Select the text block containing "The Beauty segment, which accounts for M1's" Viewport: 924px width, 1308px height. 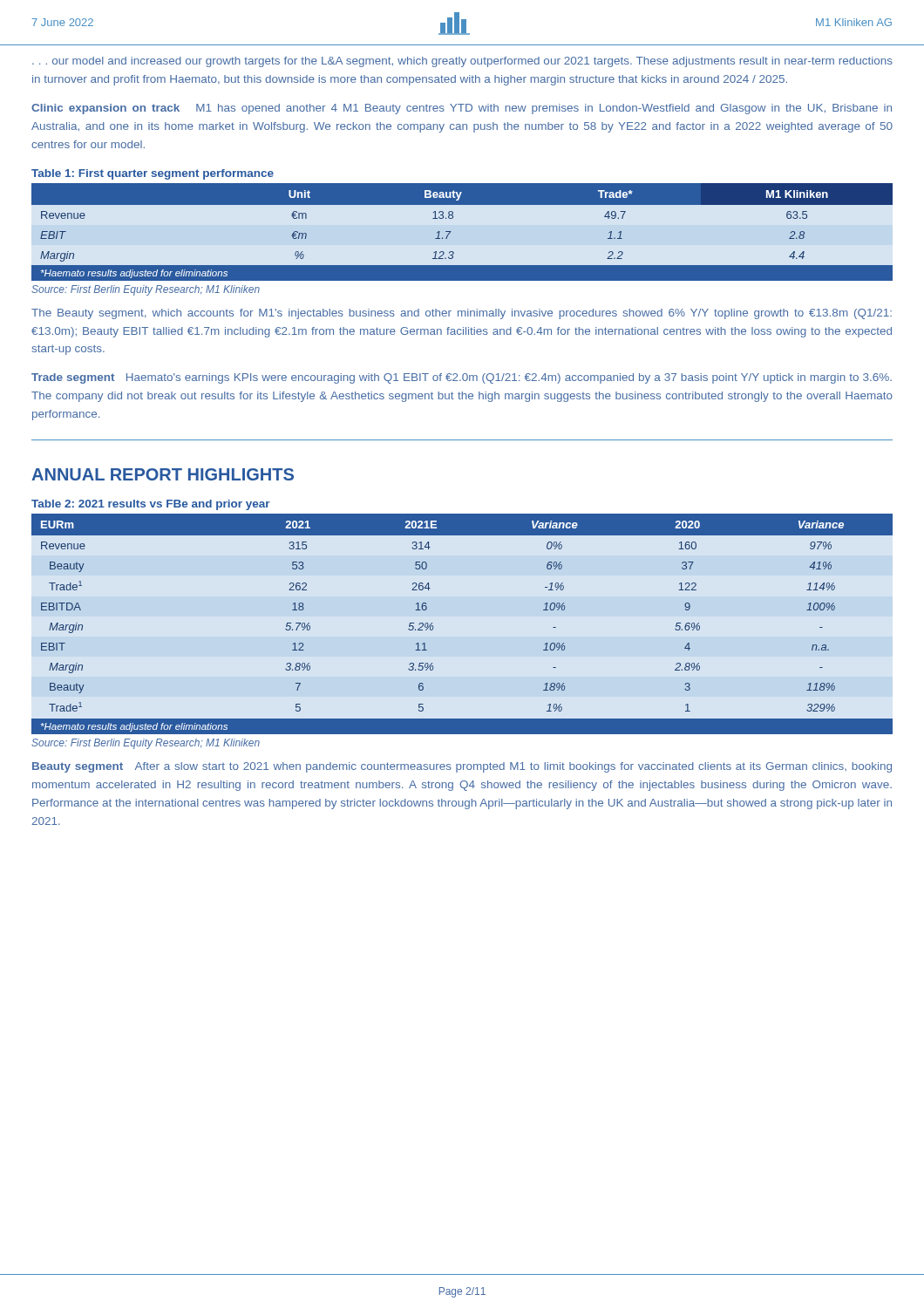(x=462, y=330)
